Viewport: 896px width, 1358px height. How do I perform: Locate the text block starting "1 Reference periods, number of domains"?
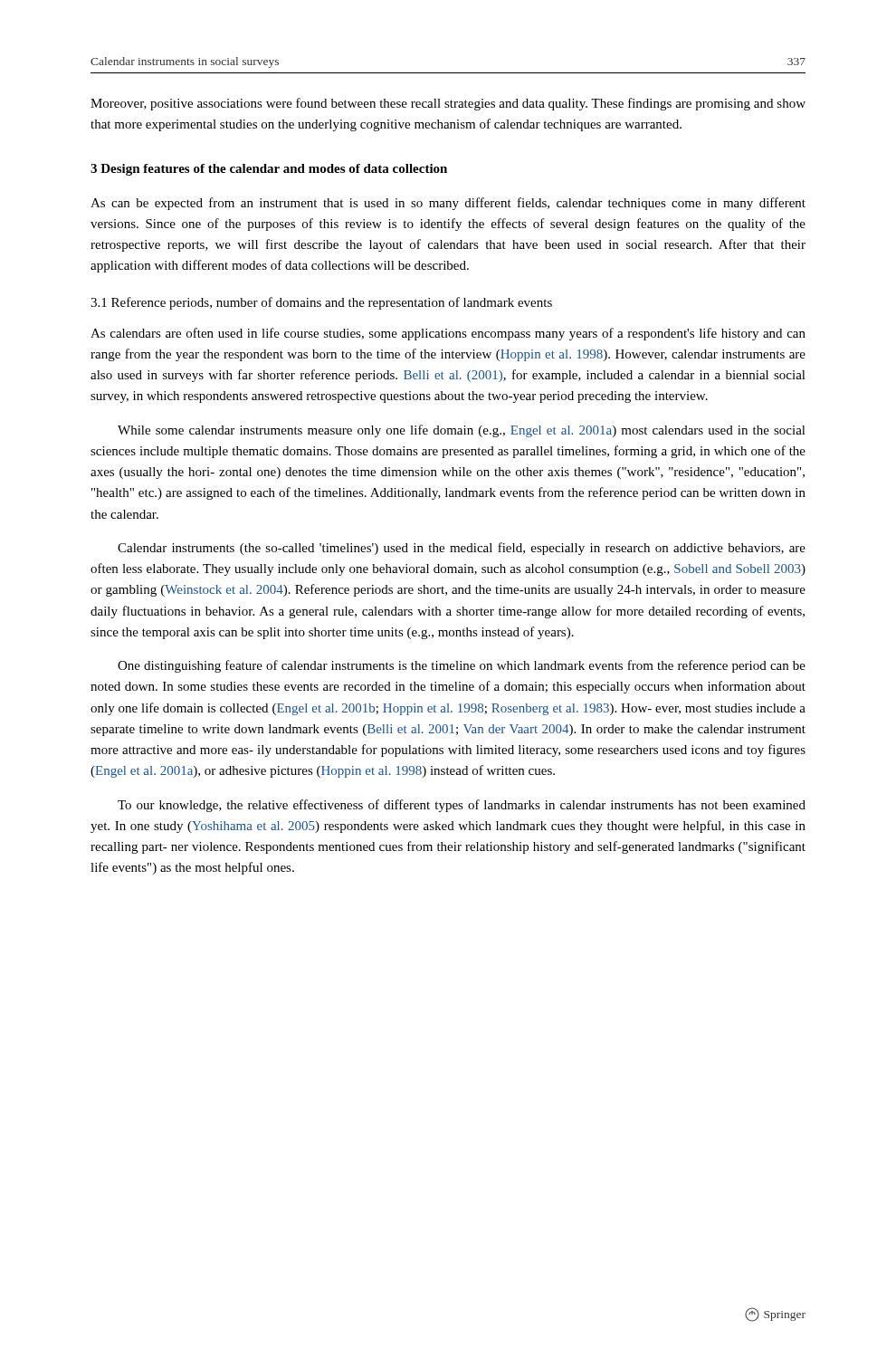click(321, 302)
